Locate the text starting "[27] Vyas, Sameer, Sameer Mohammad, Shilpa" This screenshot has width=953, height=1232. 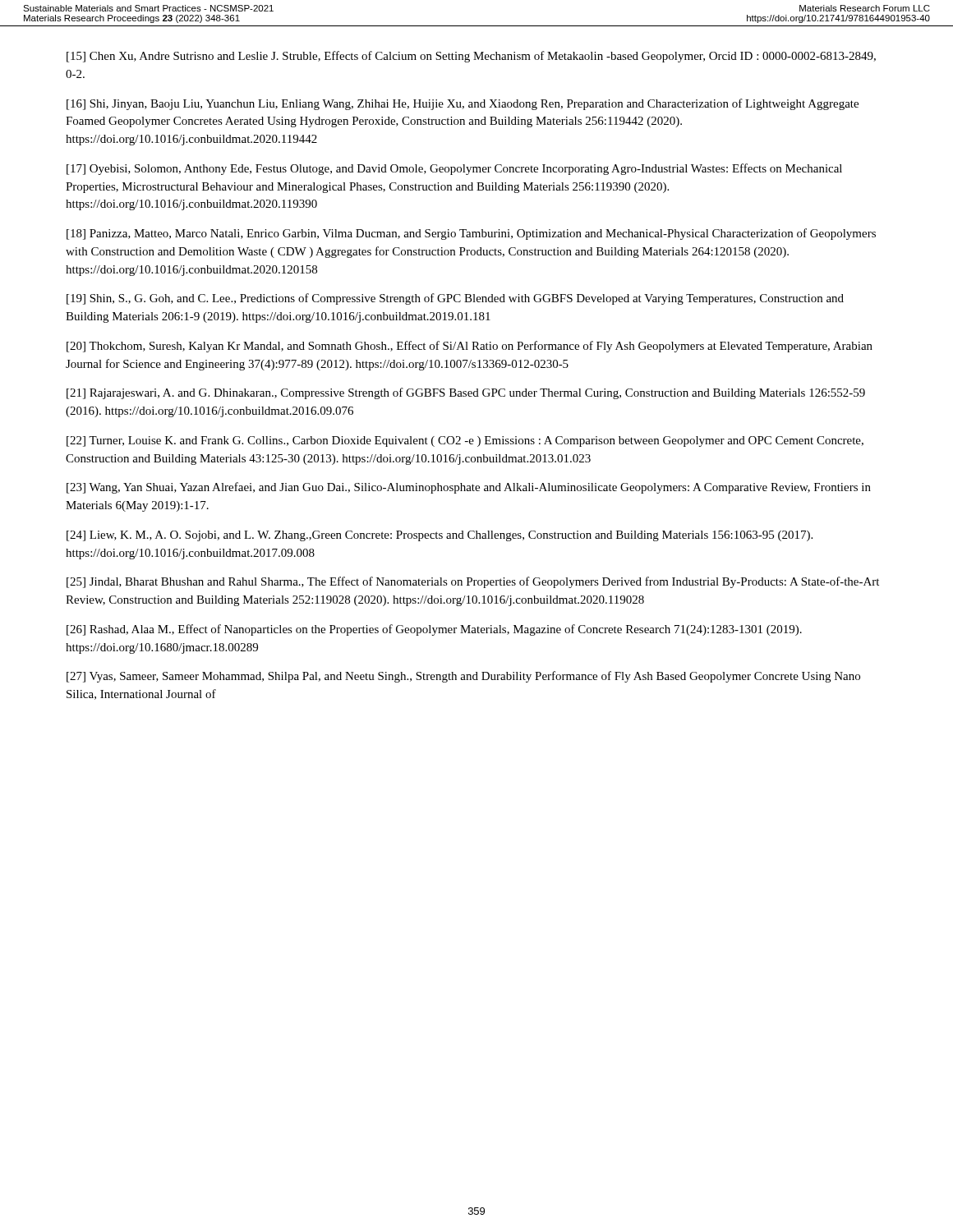[463, 685]
